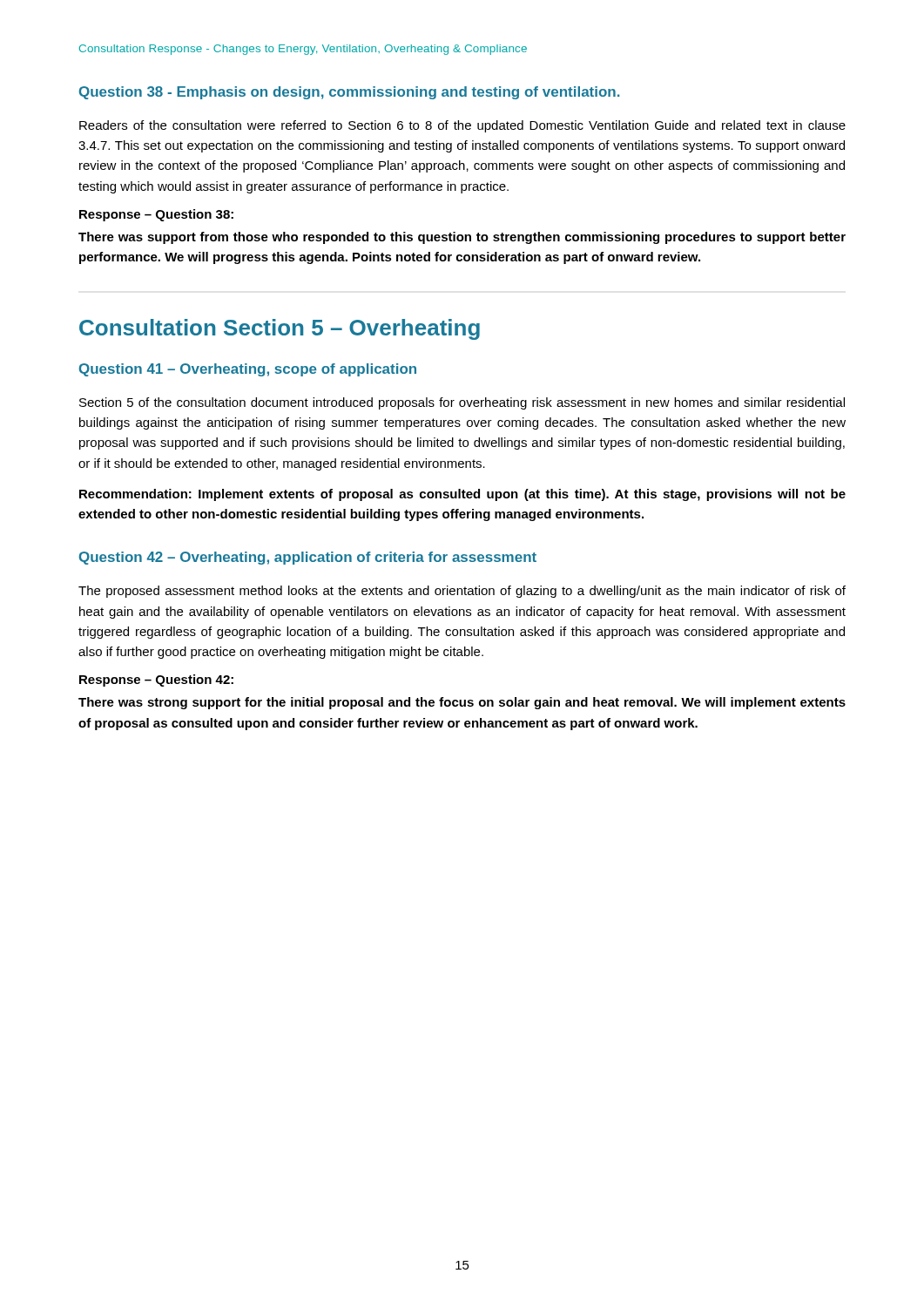Click the passage that begins "The proposed assessment"
The width and height of the screenshot is (924, 1307).
coord(462,621)
